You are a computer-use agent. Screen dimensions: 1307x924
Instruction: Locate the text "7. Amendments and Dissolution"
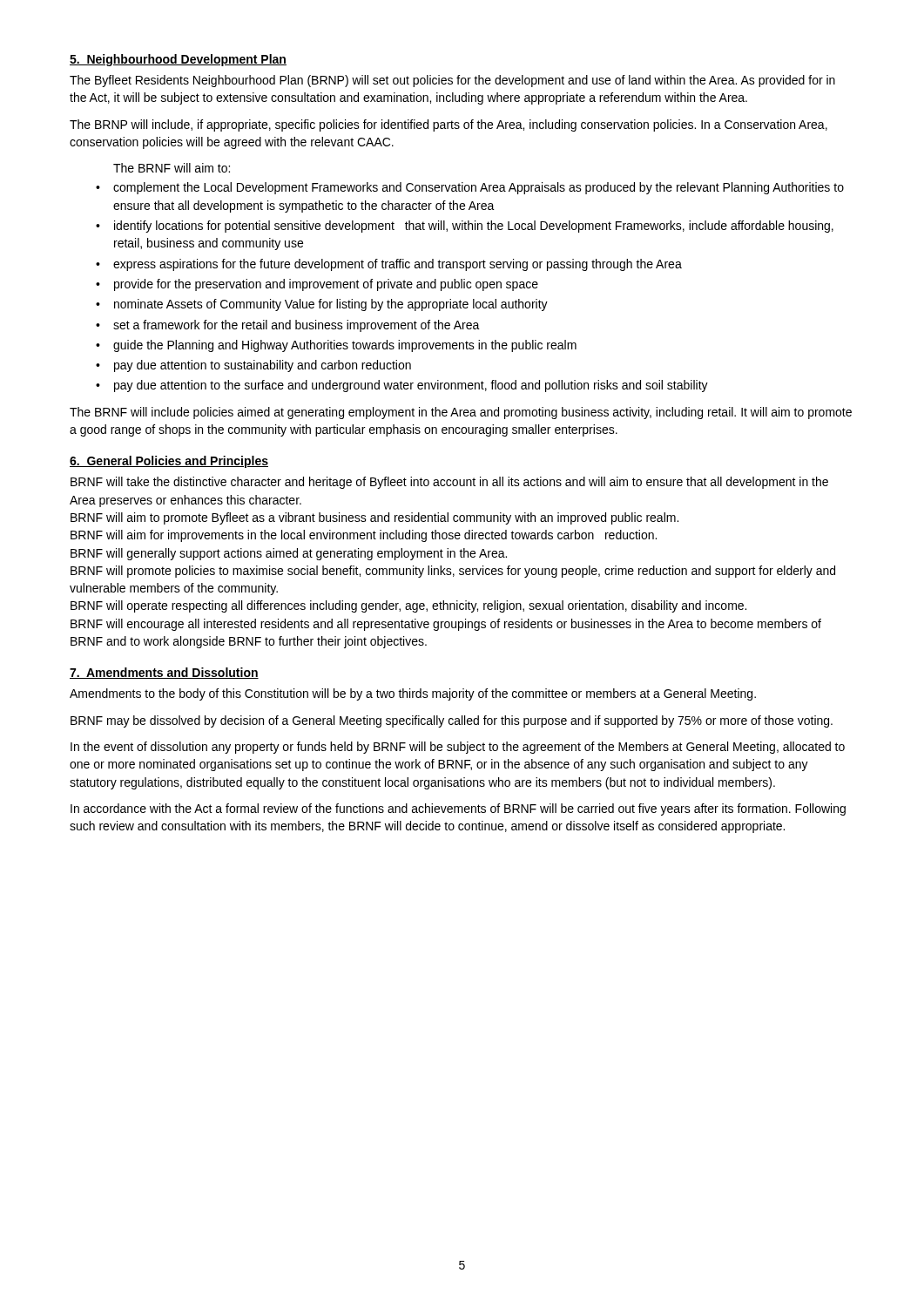point(164,673)
